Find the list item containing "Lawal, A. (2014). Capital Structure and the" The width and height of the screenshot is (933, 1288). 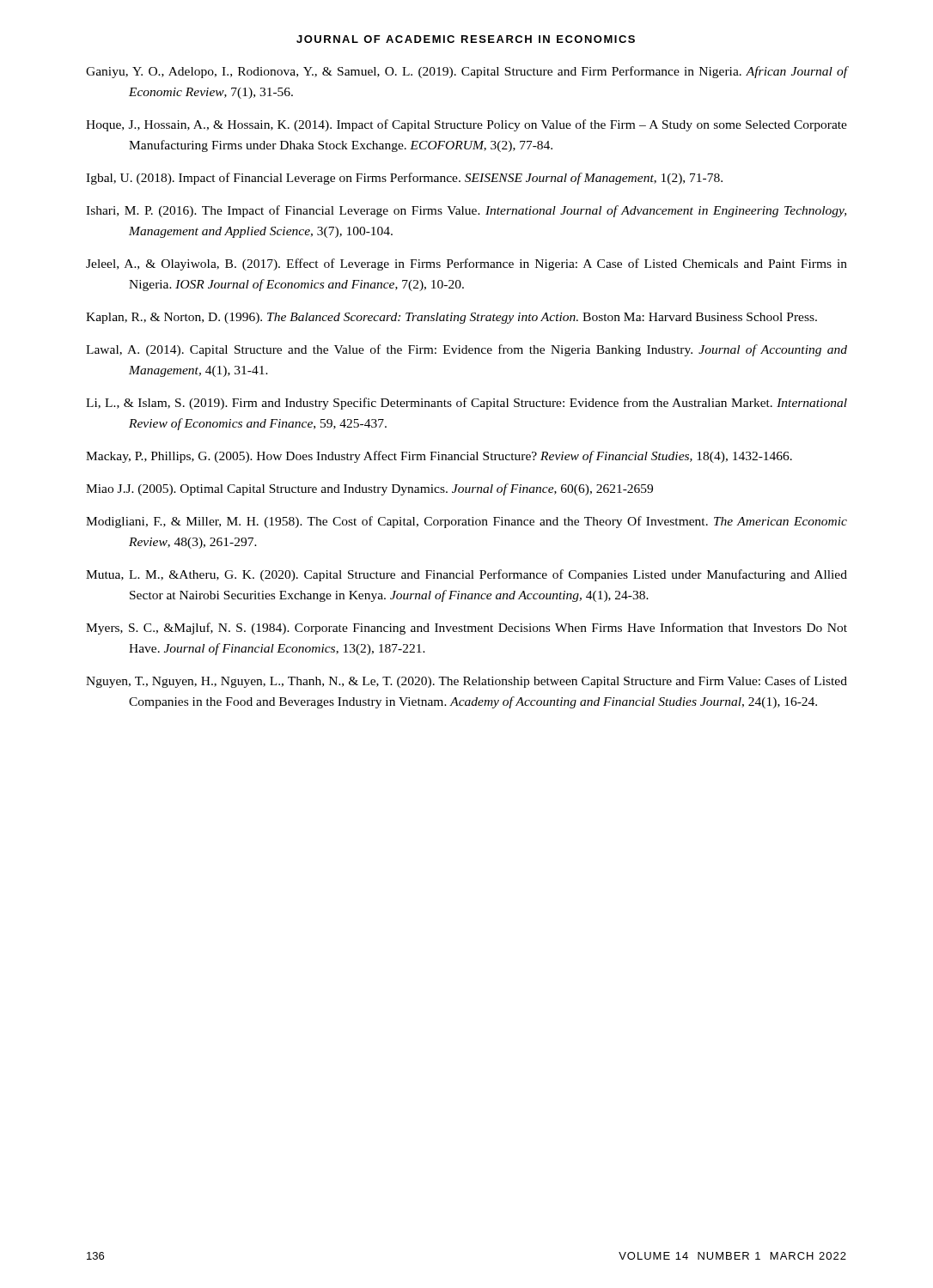pyautogui.click(x=466, y=359)
